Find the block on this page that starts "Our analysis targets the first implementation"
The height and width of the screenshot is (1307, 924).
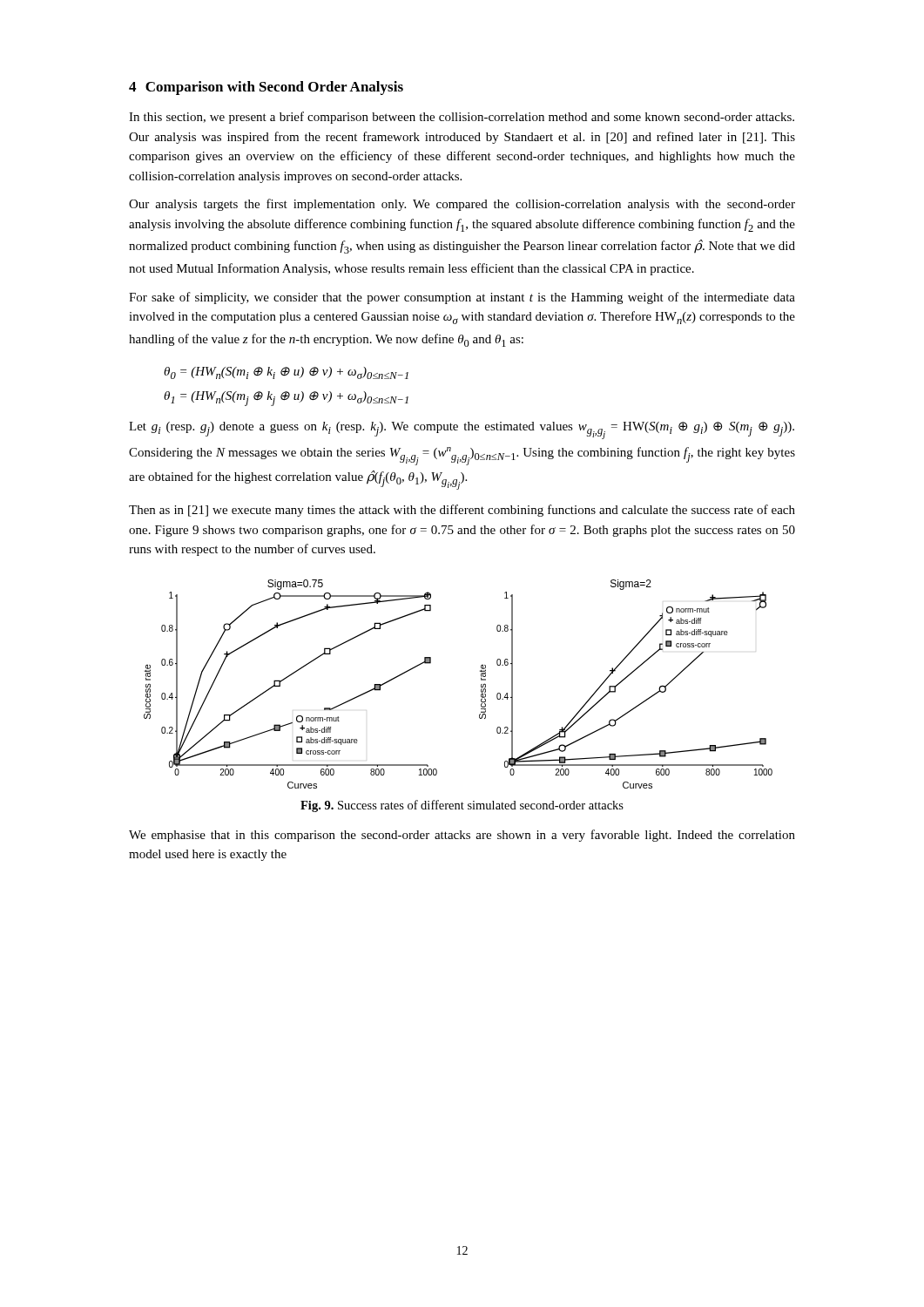point(462,236)
